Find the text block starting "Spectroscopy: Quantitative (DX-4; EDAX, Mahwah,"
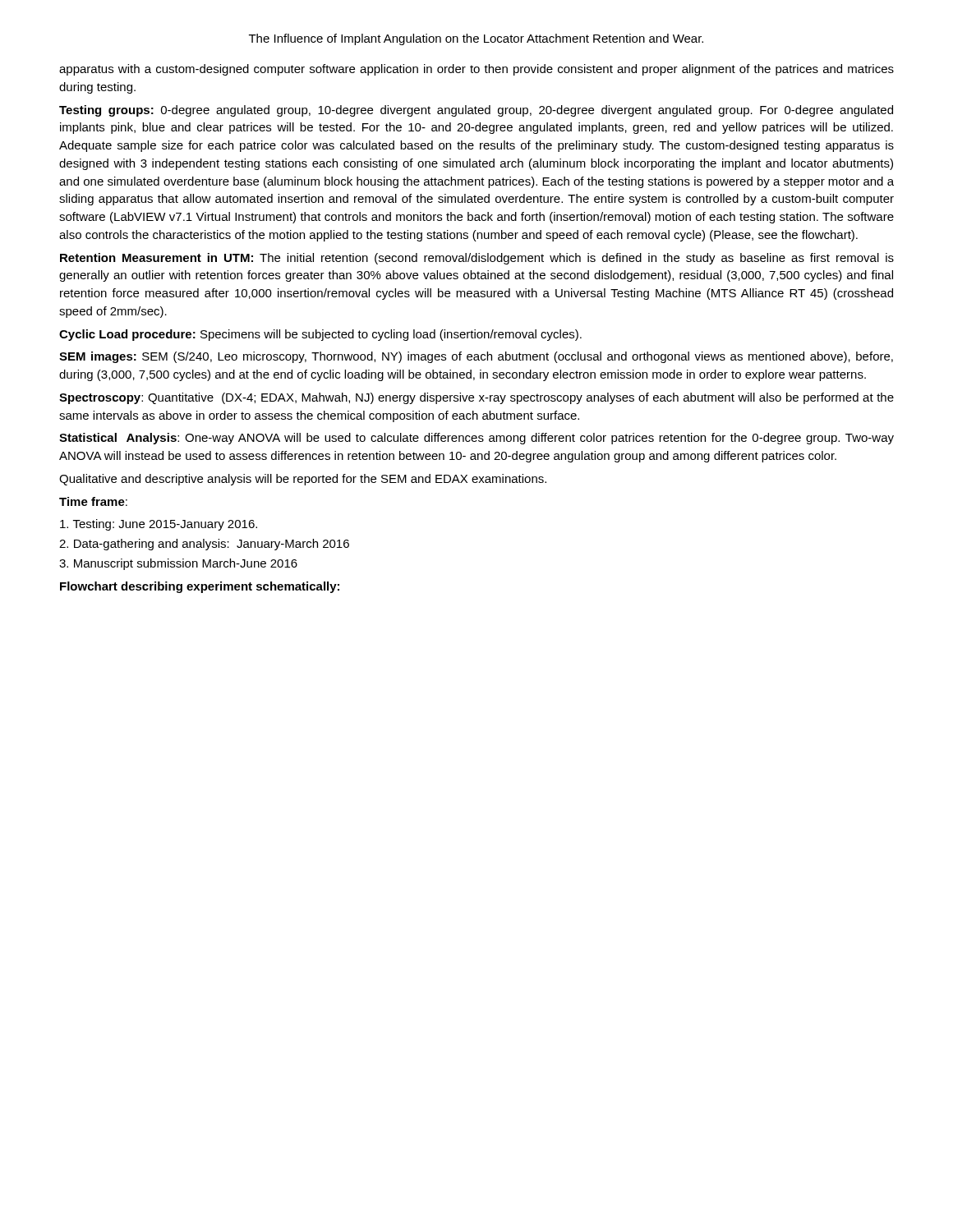Viewport: 953px width, 1232px height. coord(476,406)
